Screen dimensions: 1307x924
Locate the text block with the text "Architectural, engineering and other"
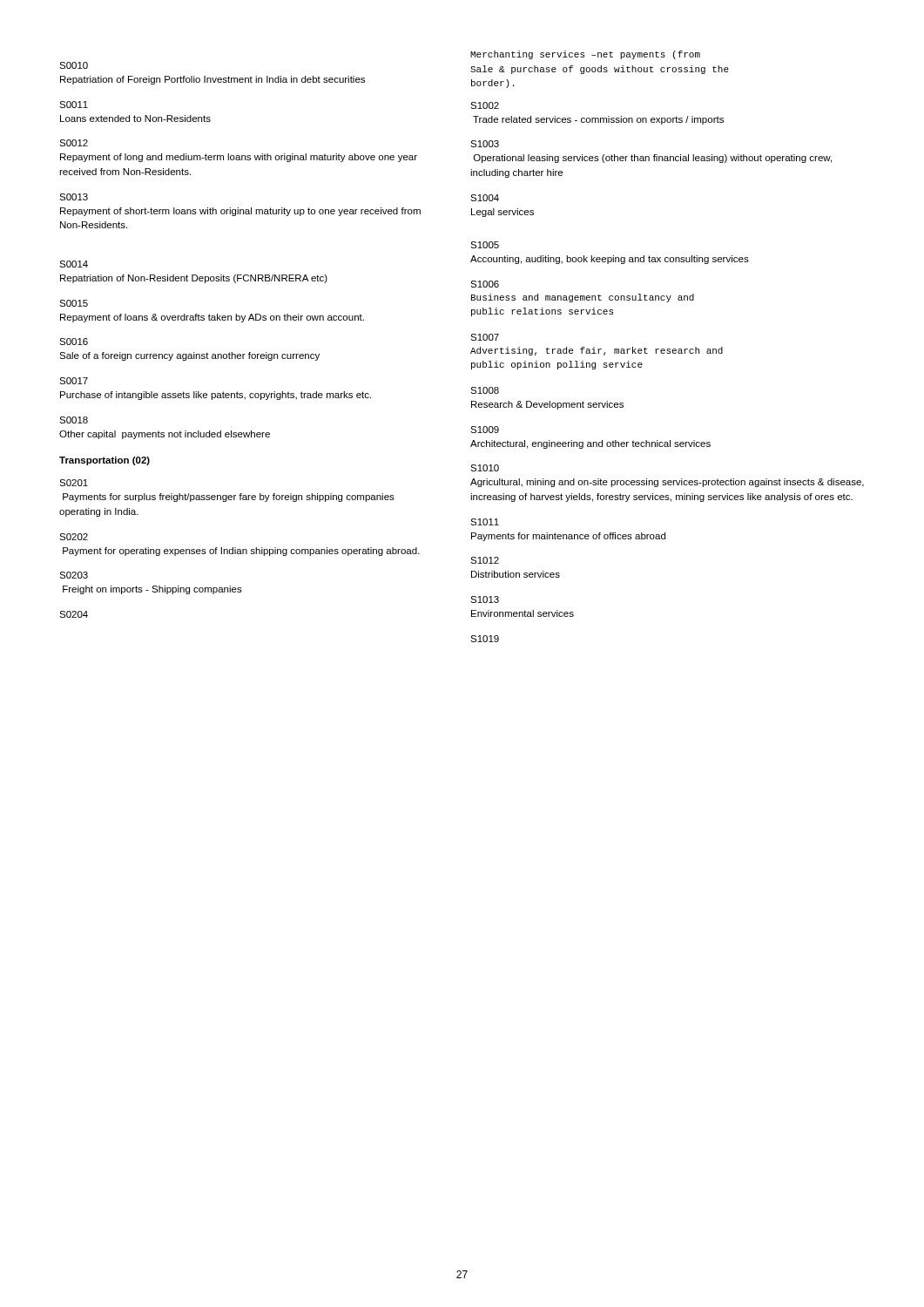[591, 443]
